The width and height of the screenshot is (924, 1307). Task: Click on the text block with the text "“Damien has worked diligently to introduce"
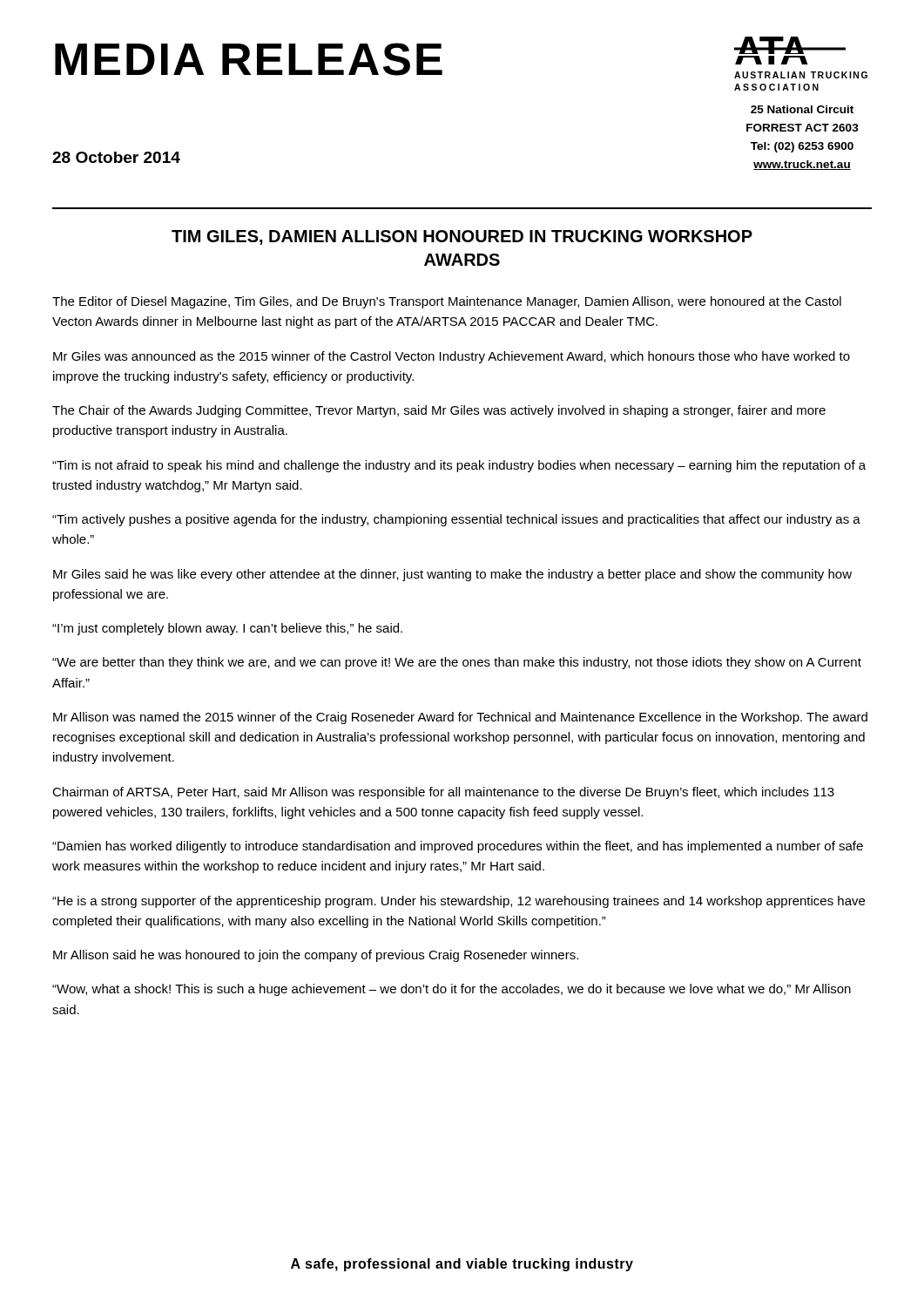click(458, 856)
